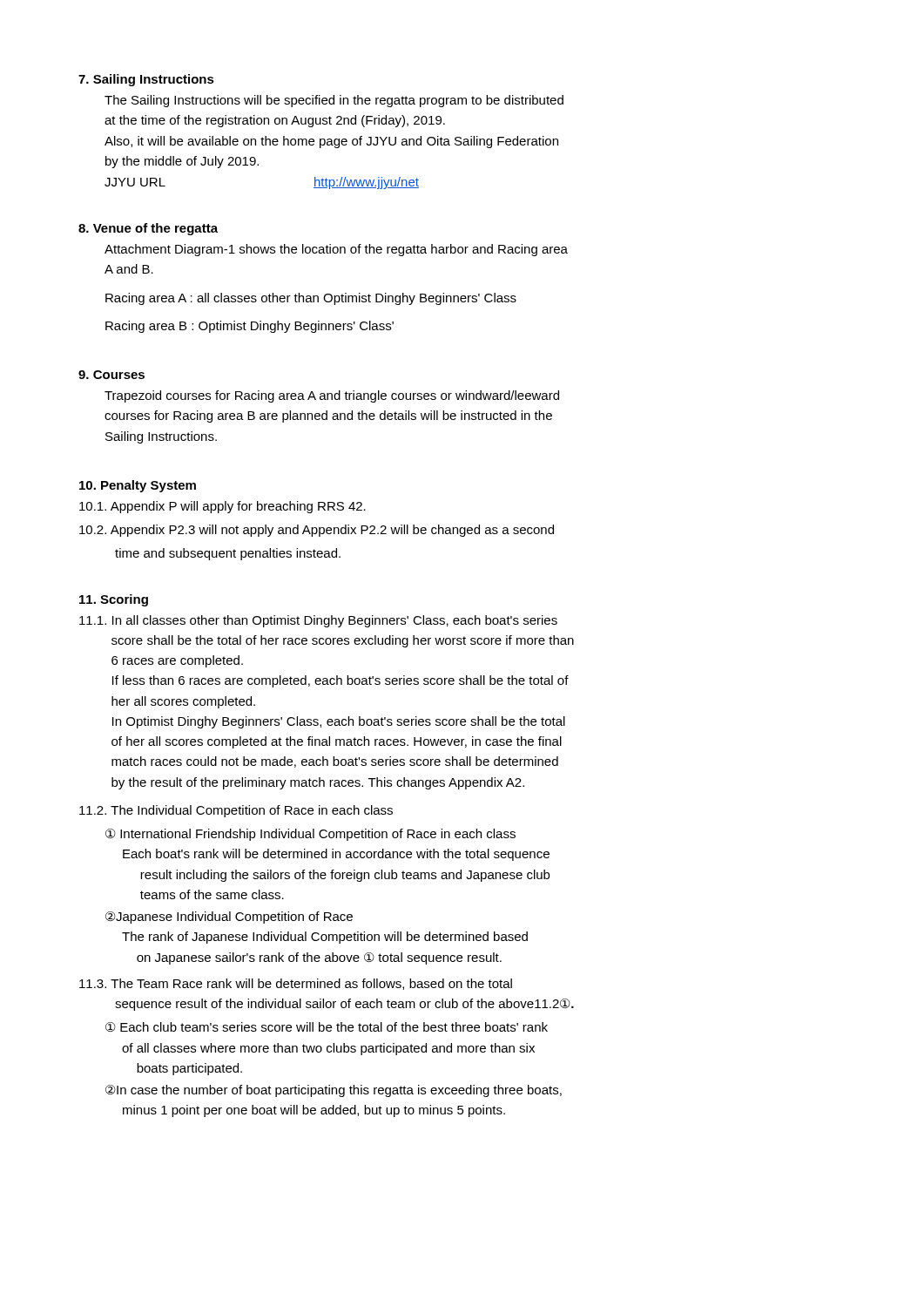Where is the passage that starts "②In case the number of"?
The height and width of the screenshot is (1307, 924).
(x=333, y=1101)
